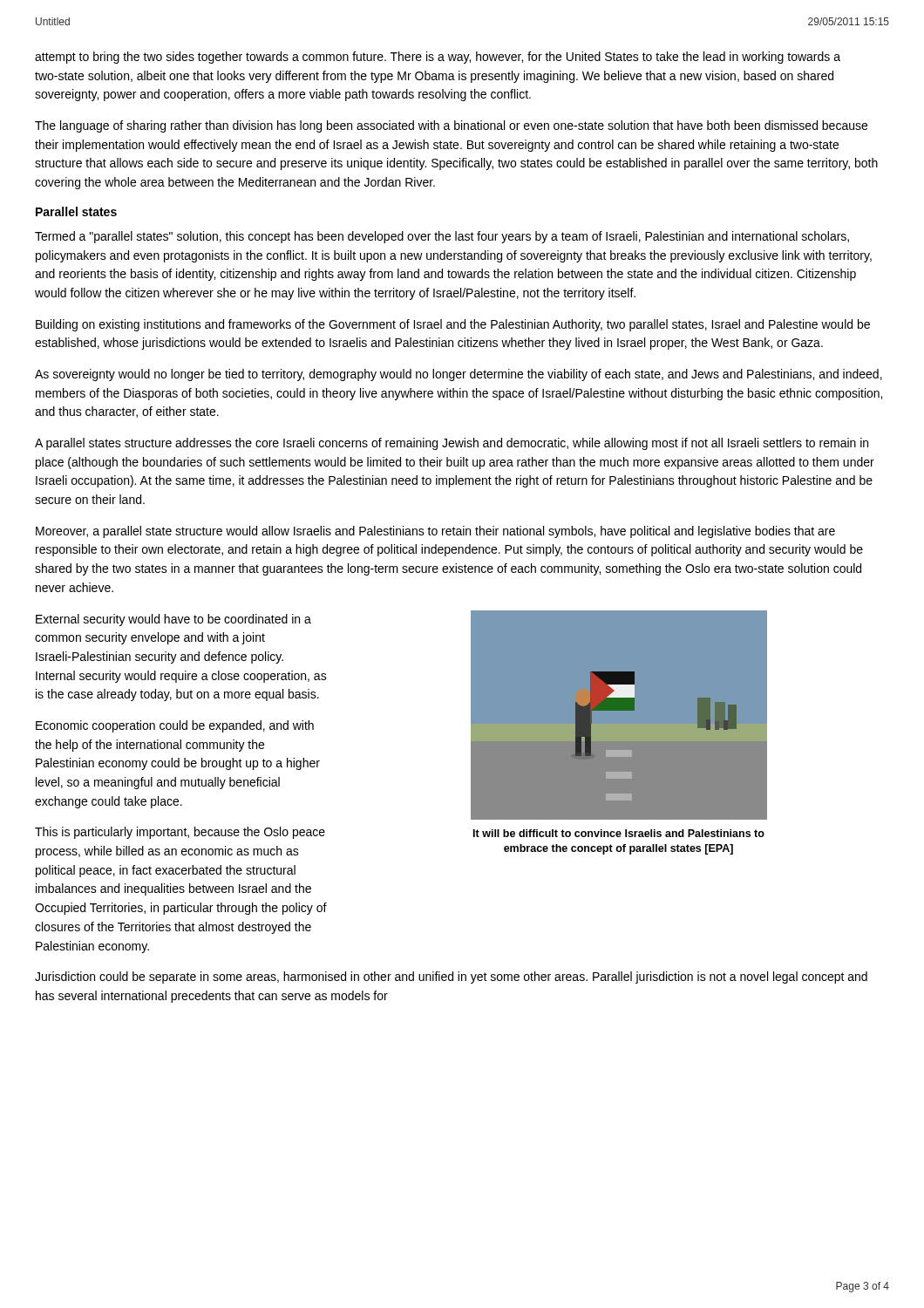The width and height of the screenshot is (924, 1308).
Task: Point to the block beginning "This is particularly important, because the"
Action: tap(181, 889)
